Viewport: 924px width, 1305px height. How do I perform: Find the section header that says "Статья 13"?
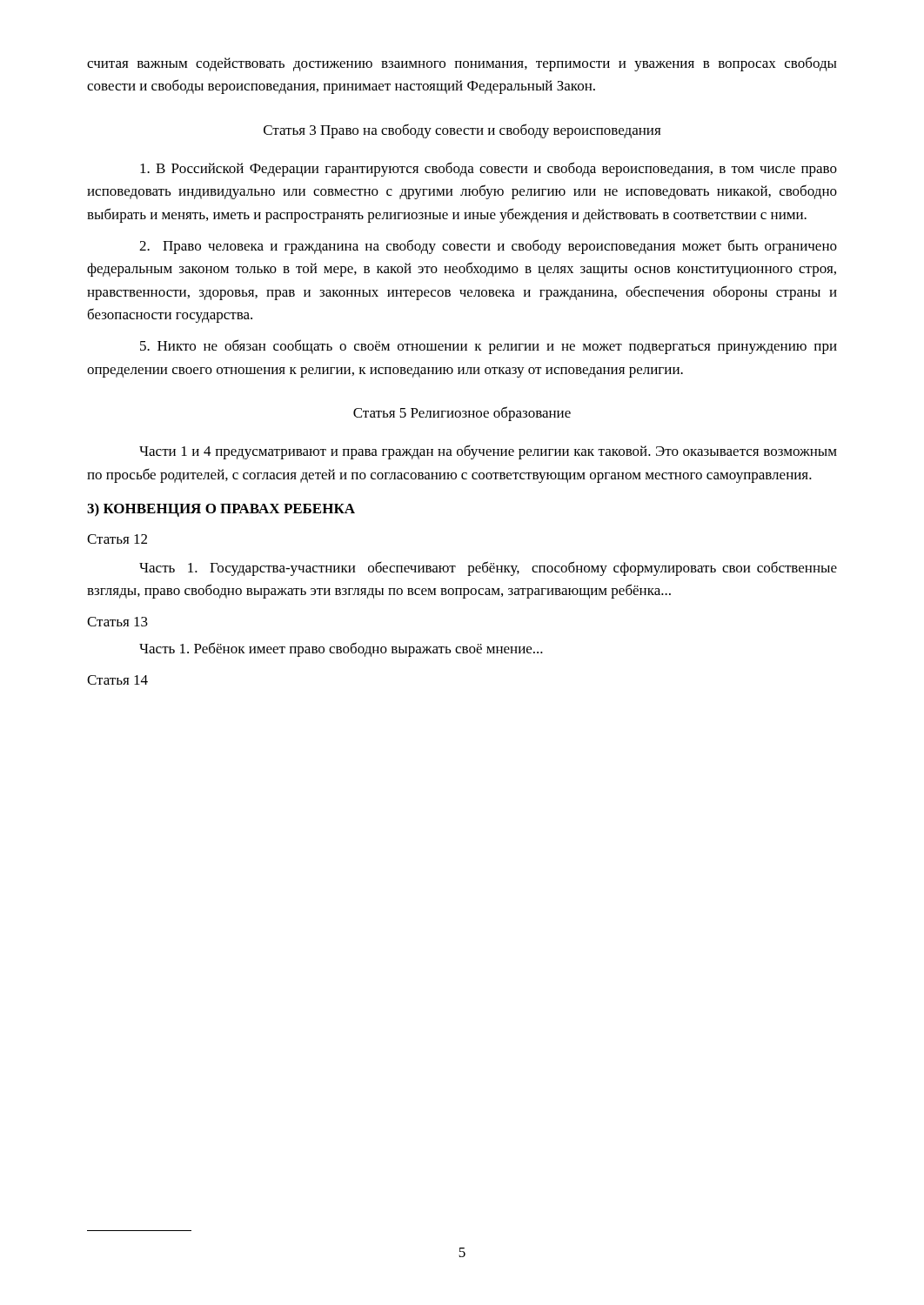118,622
